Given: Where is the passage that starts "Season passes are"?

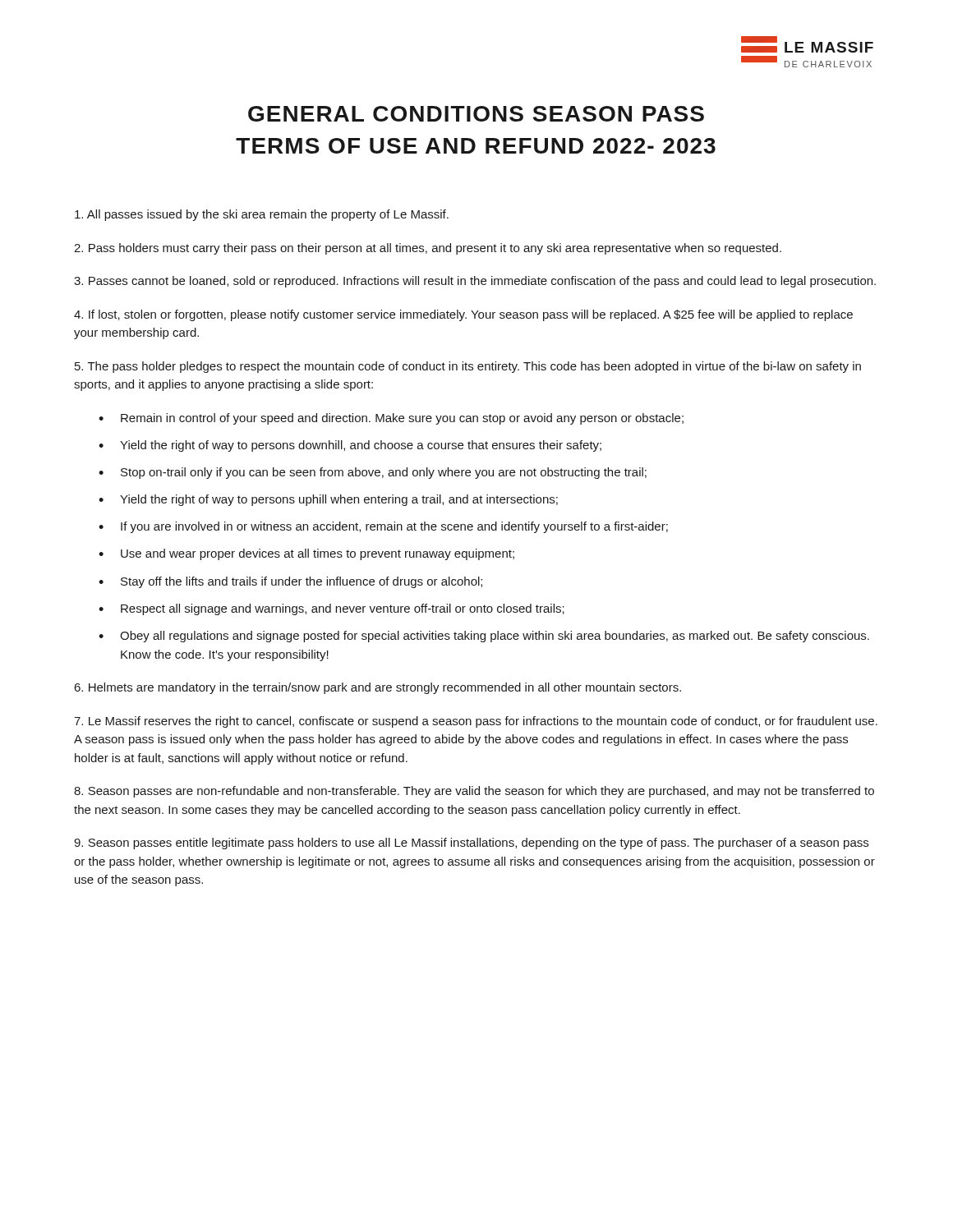Looking at the screenshot, I should 474,800.
